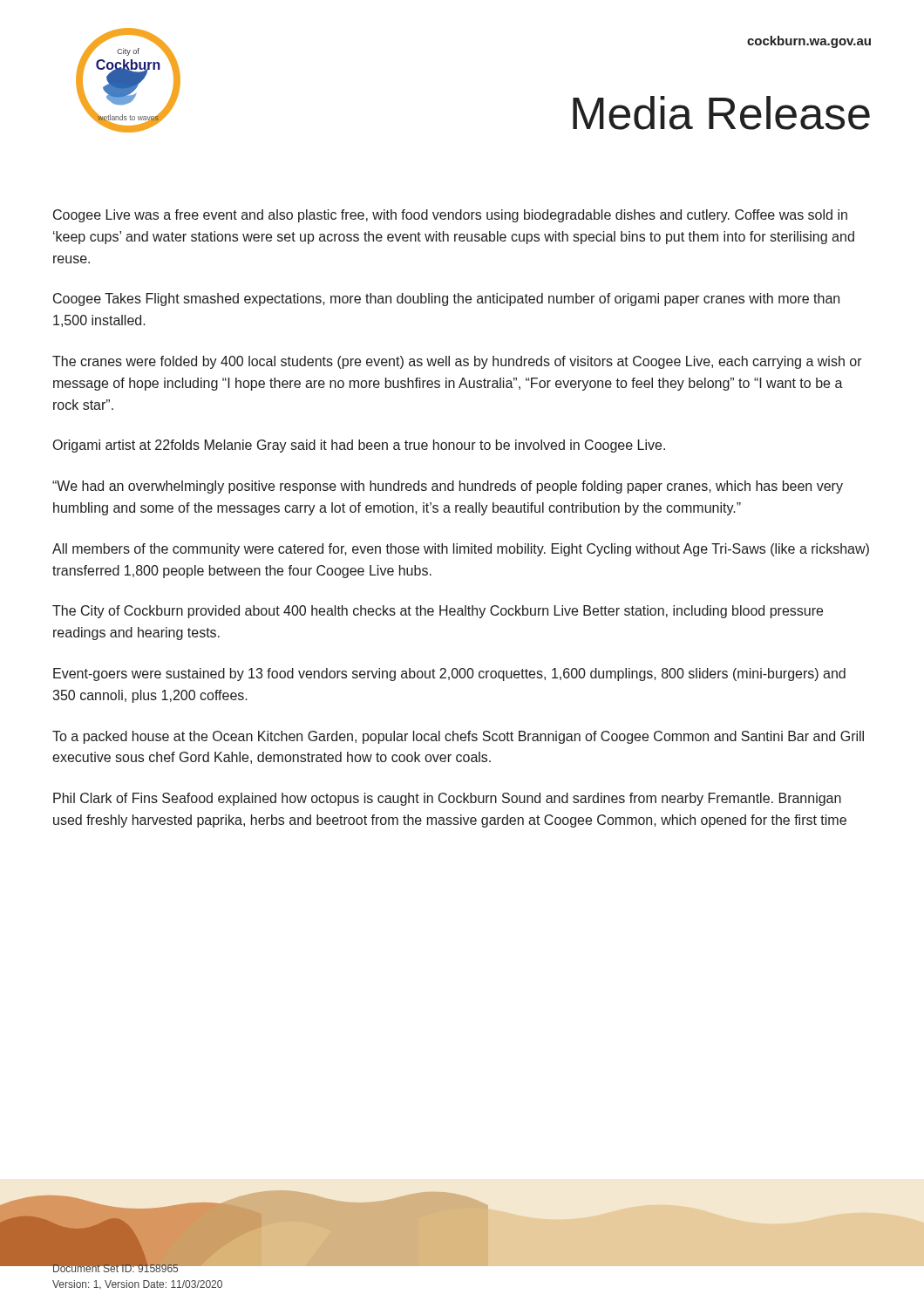Select the passage starting "Coogee Live was a free event and also"

coord(462,237)
